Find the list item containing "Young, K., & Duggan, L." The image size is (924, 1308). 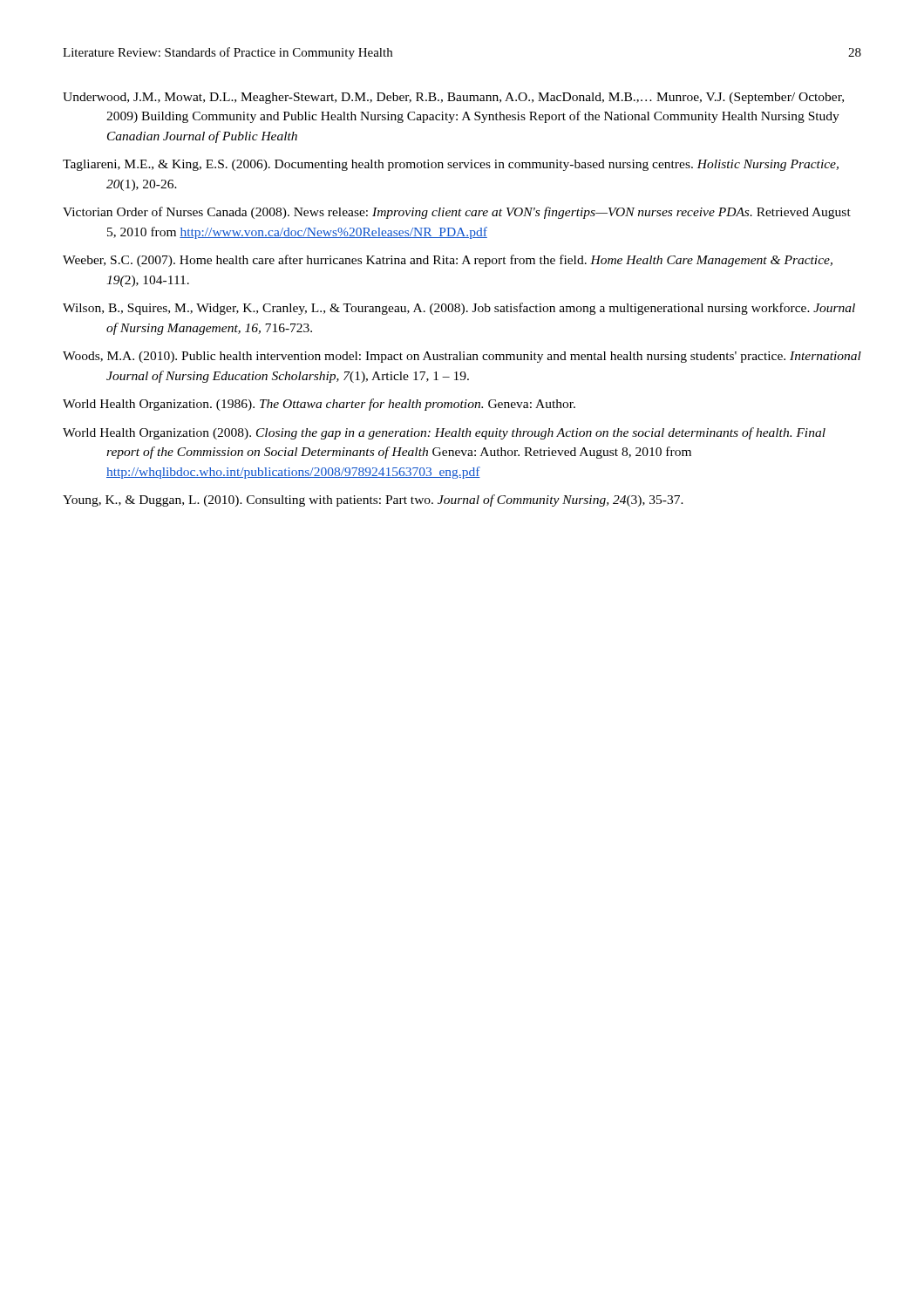click(x=373, y=499)
